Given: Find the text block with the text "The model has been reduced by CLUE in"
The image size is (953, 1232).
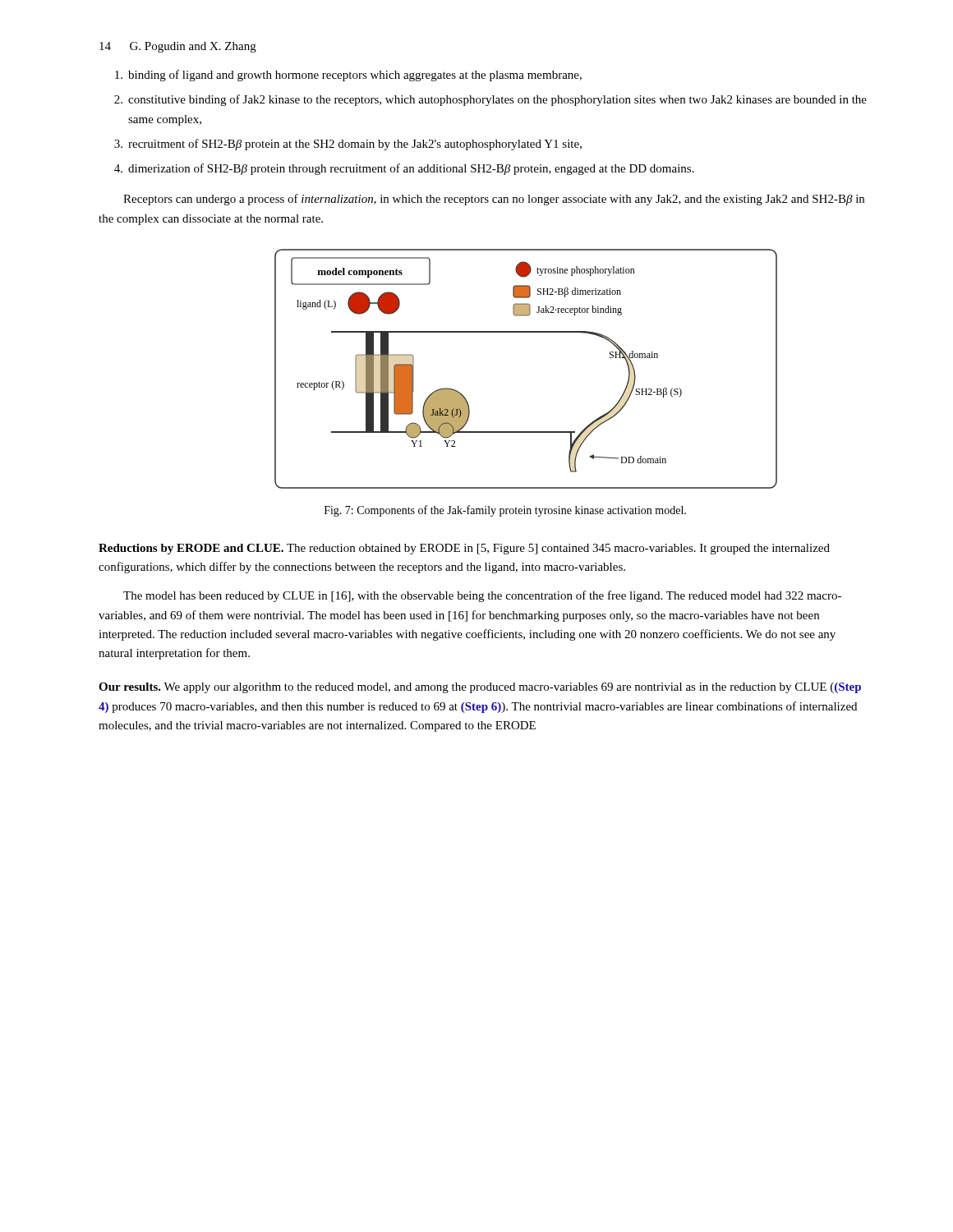Looking at the screenshot, I should (470, 624).
